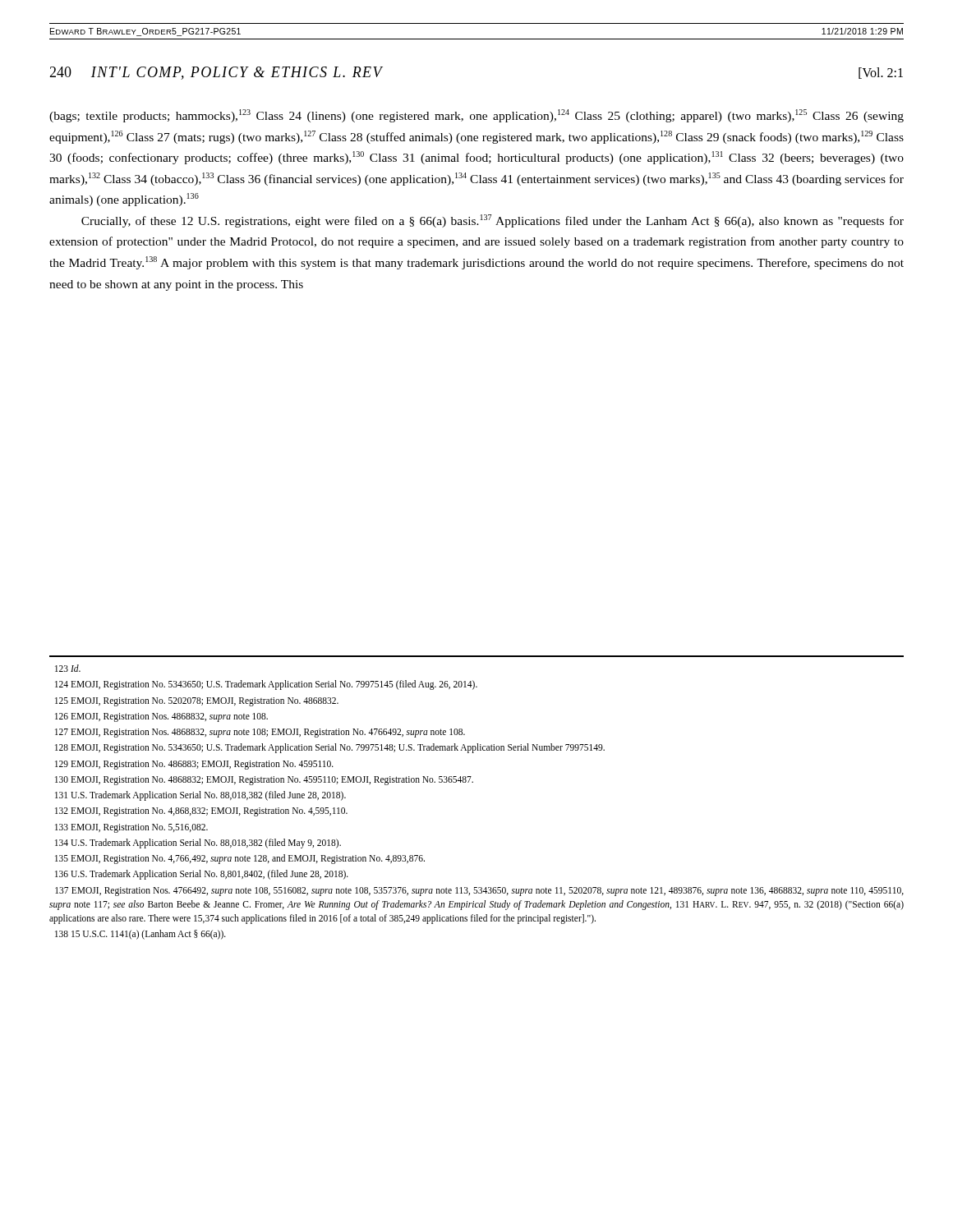953x1232 pixels.
Task: Locate the footnote with the text "128 EMOJI, Registration No. 5343650;"
Action: 327,748
